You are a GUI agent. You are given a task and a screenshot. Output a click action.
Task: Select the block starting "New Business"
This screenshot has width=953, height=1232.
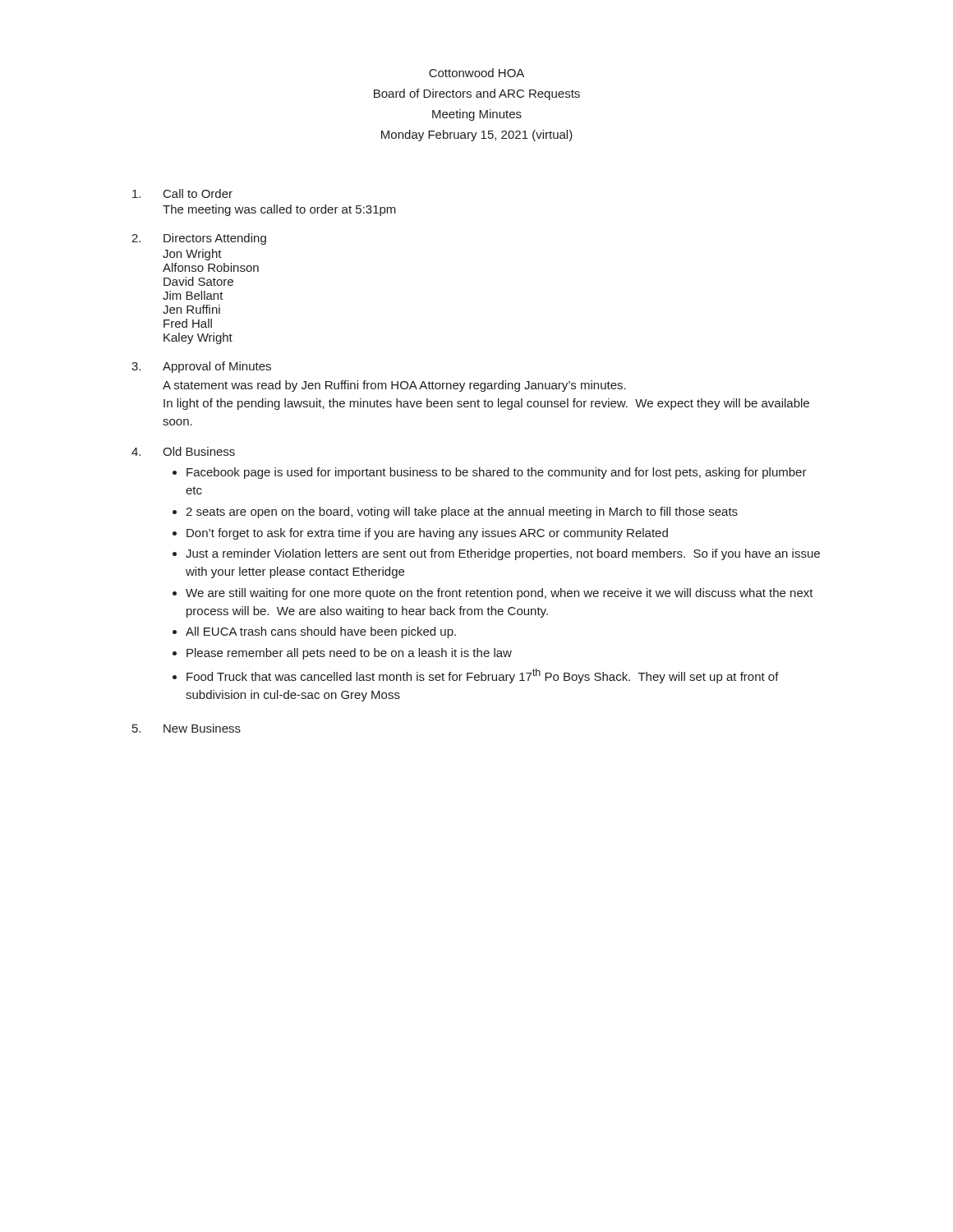202,728
